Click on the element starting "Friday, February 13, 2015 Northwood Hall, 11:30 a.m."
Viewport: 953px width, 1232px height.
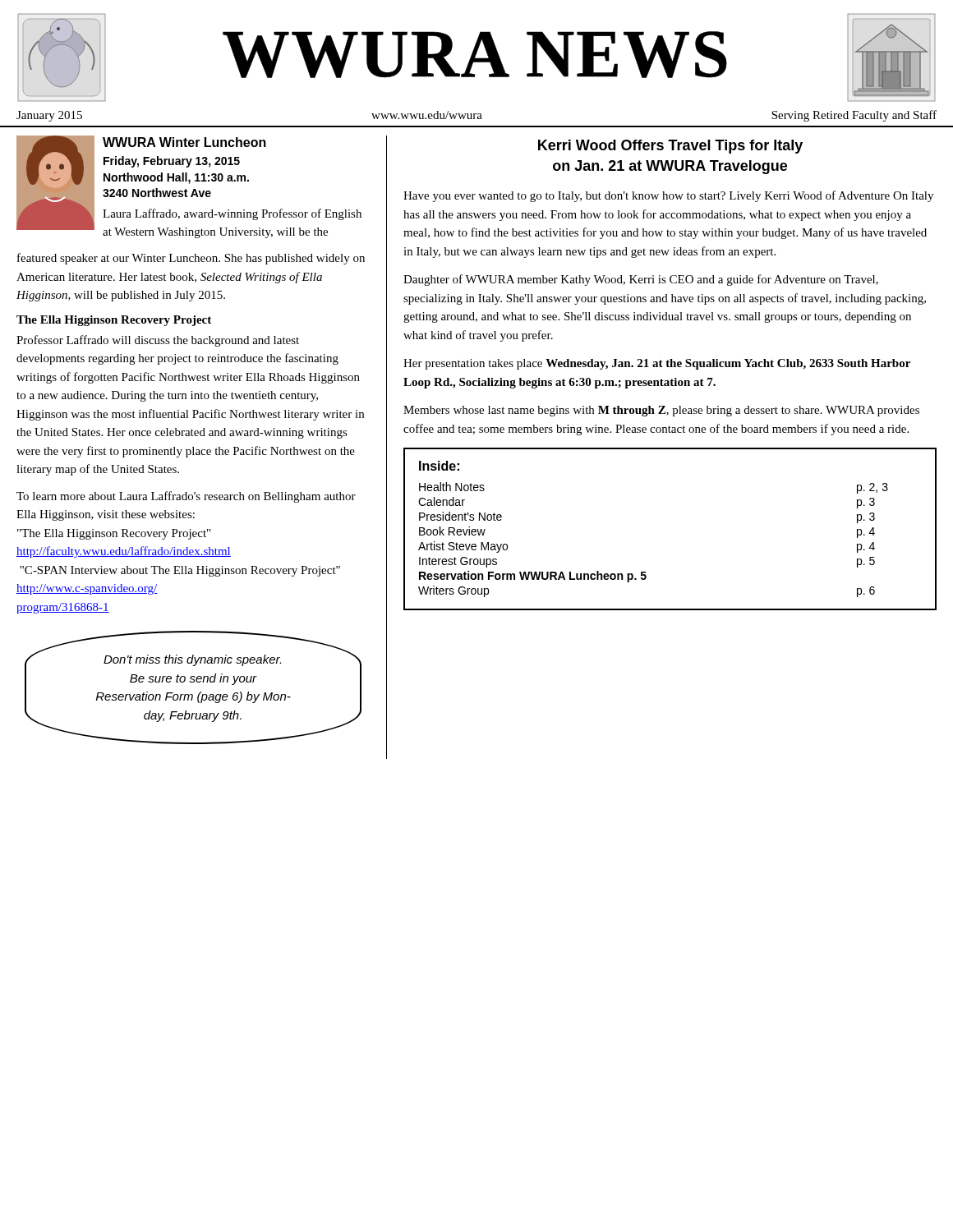coord(176,177)
